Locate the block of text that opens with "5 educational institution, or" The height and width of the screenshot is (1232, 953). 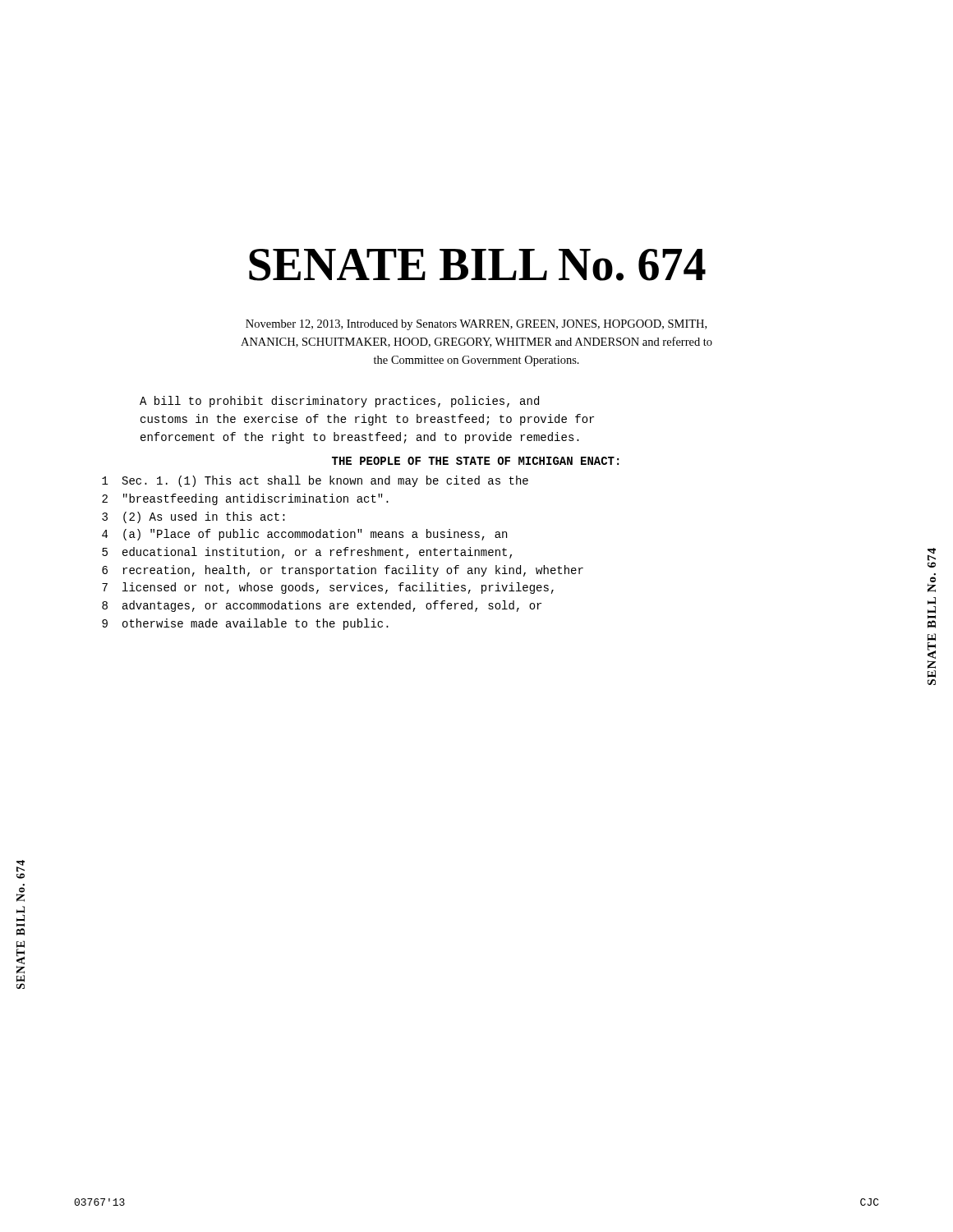pos(476,553)
